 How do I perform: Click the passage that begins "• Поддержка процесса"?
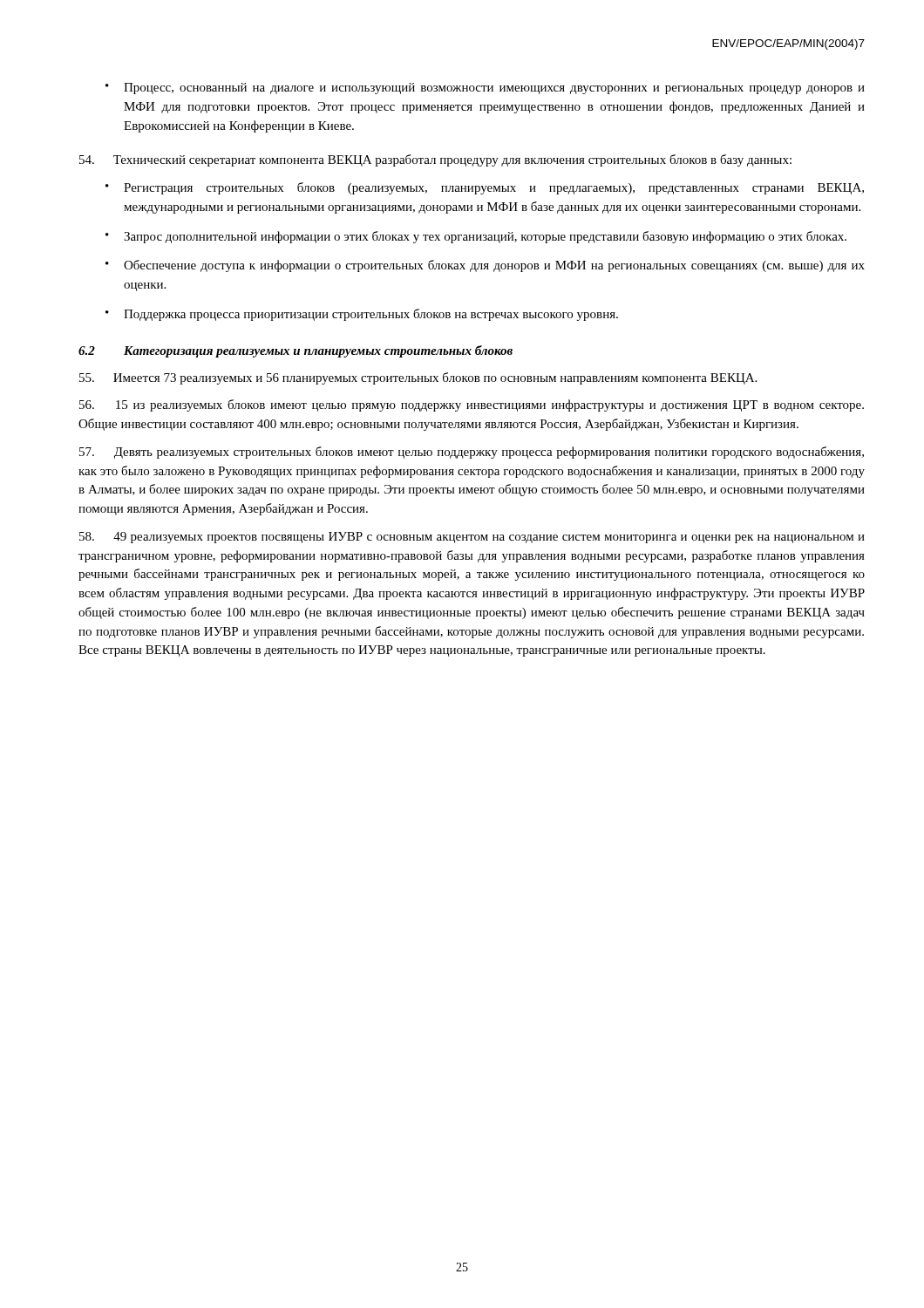coord(485,315)
